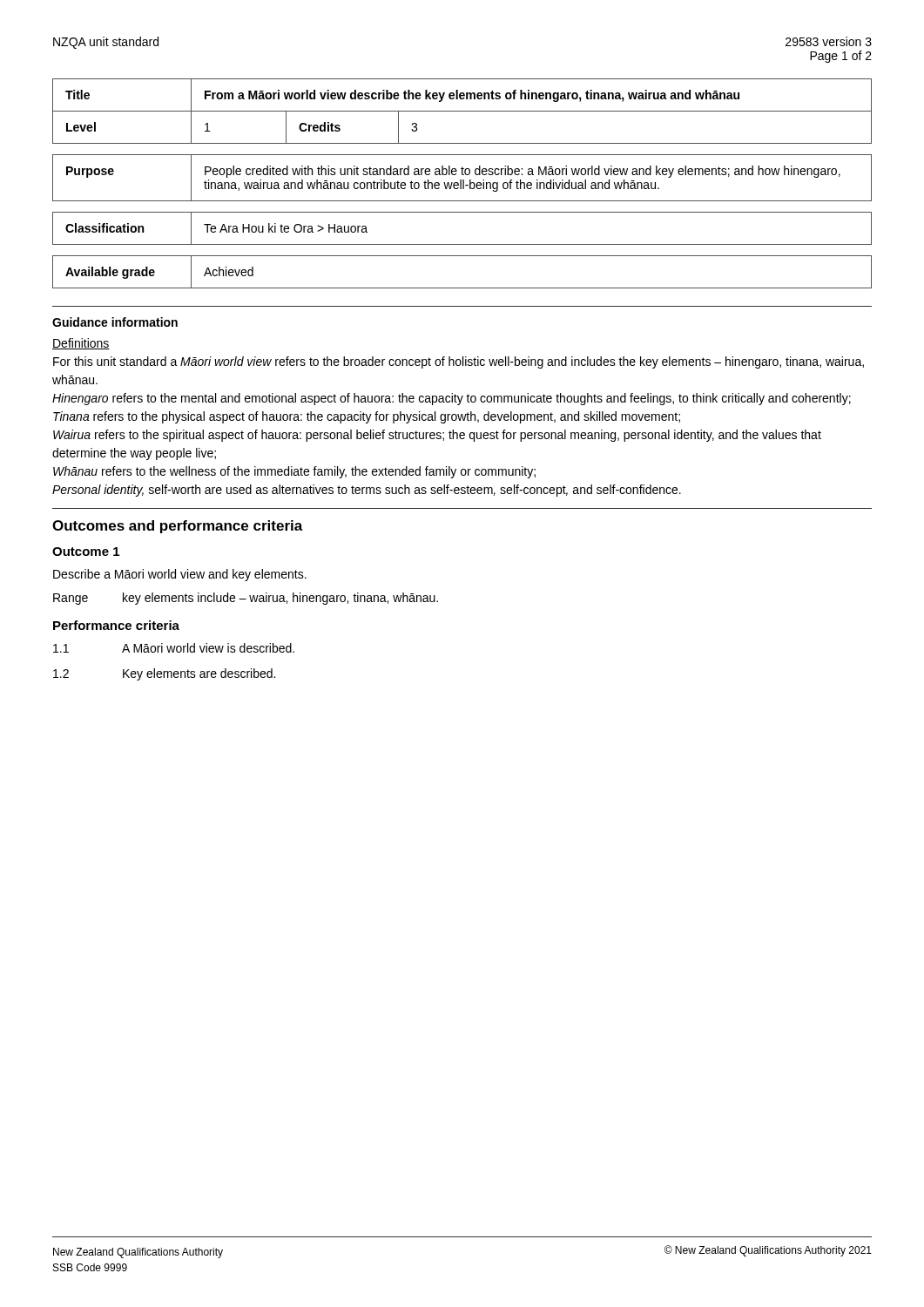Click on the region starting "2 Key elements are described."

164,674
